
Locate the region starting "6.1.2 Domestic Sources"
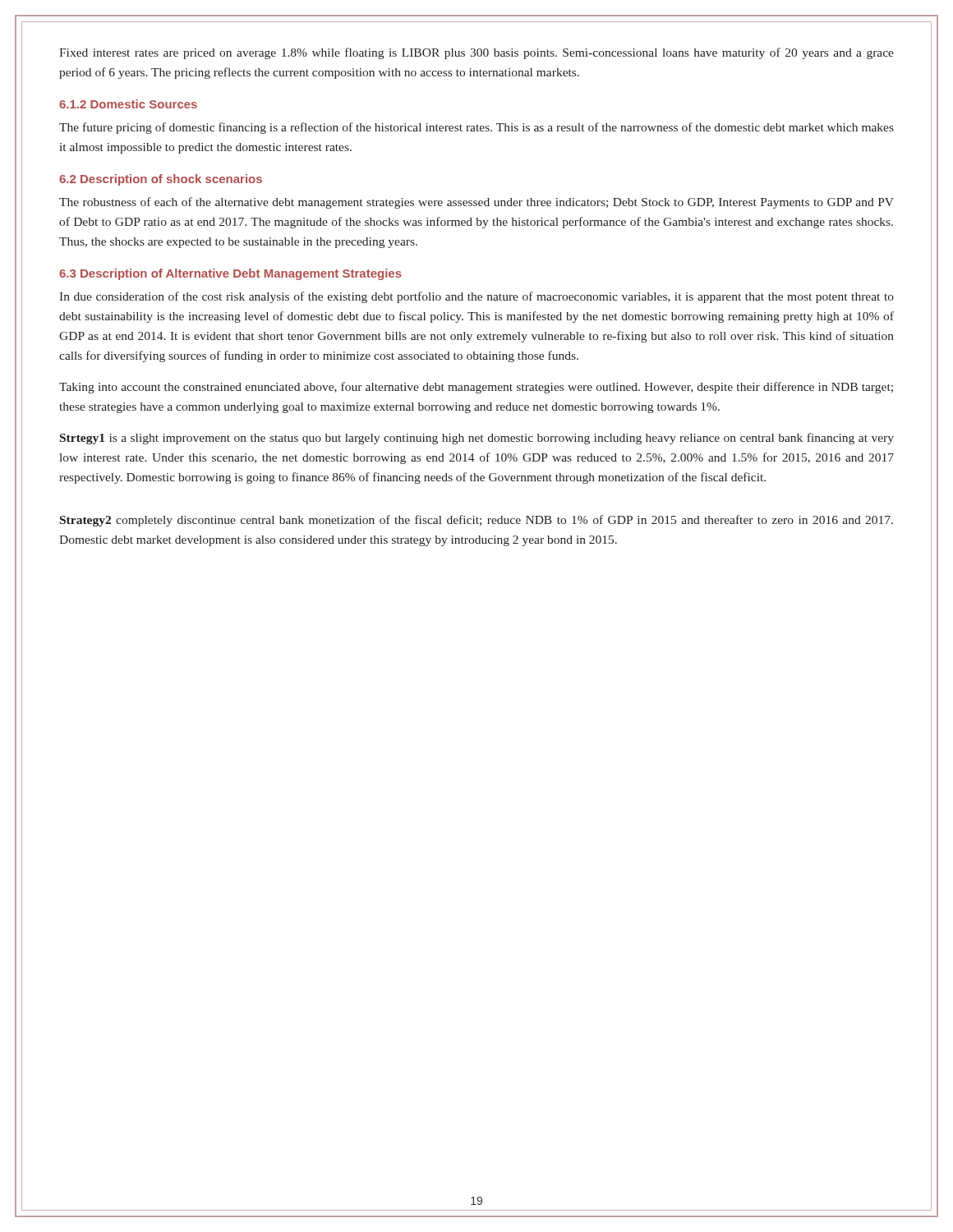point(128,104)
